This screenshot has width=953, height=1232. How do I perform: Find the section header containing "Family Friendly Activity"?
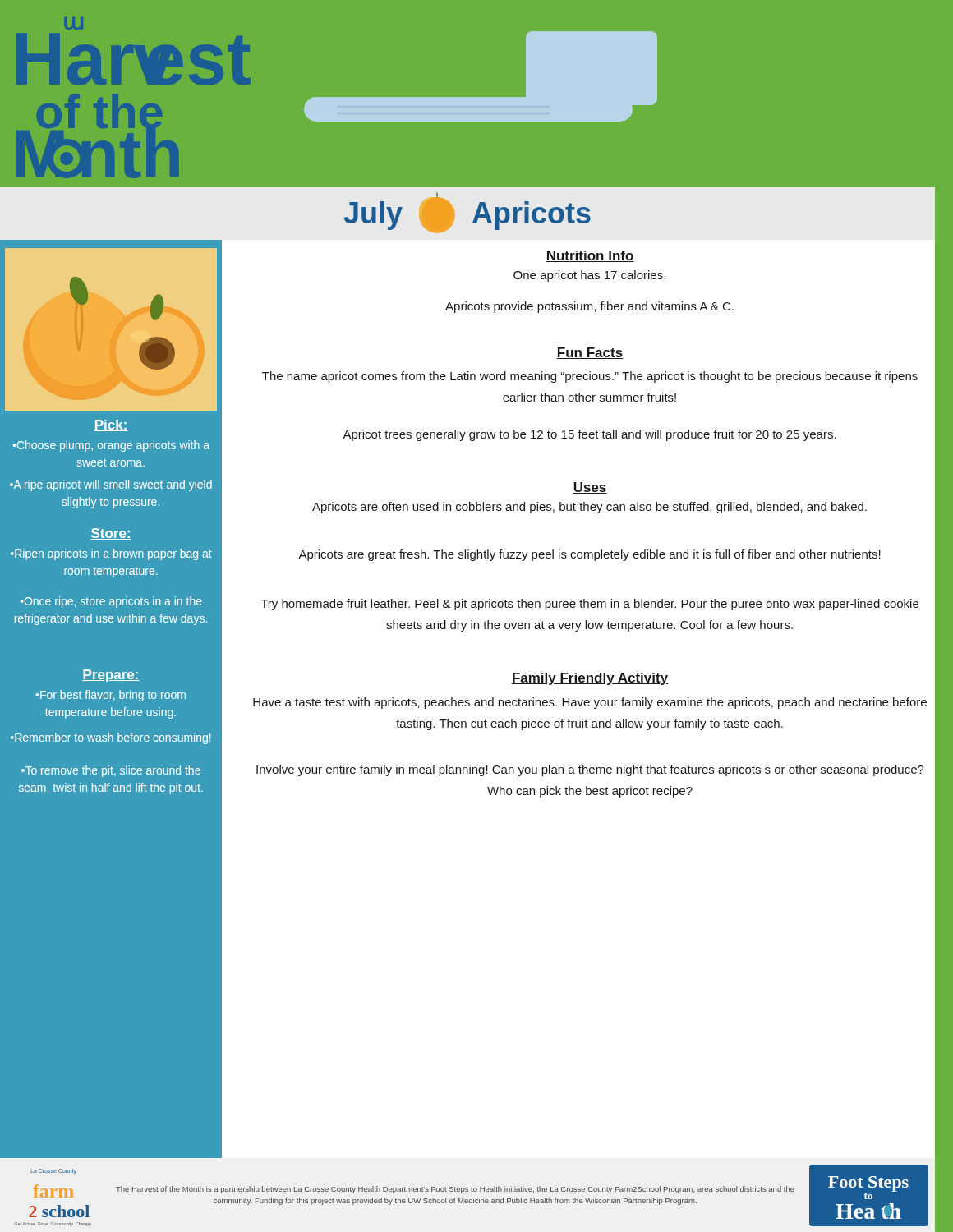click(x=590, y=678)
